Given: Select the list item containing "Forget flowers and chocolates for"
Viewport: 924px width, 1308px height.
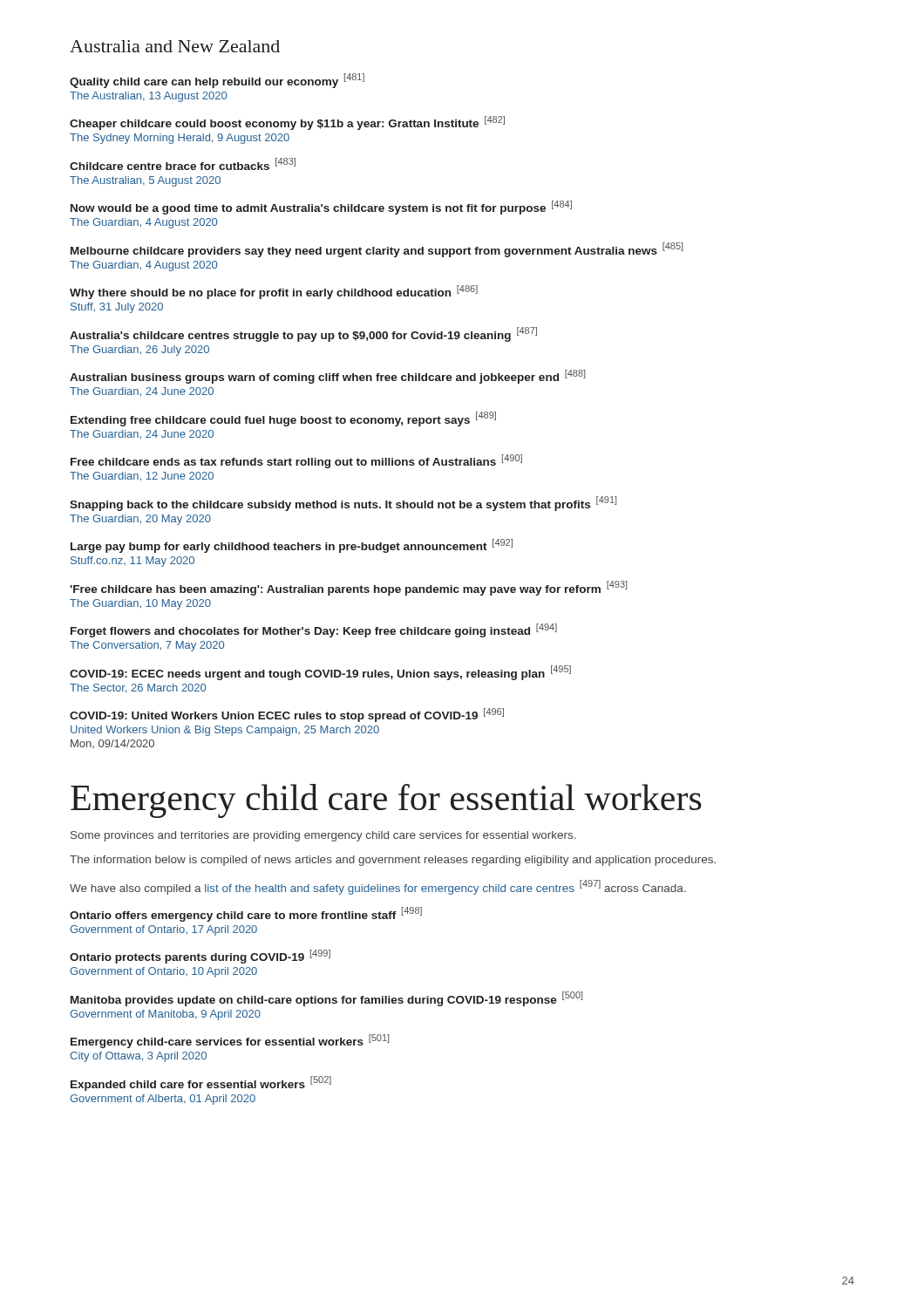Looking at the screenshot, I should pos(462,636).
